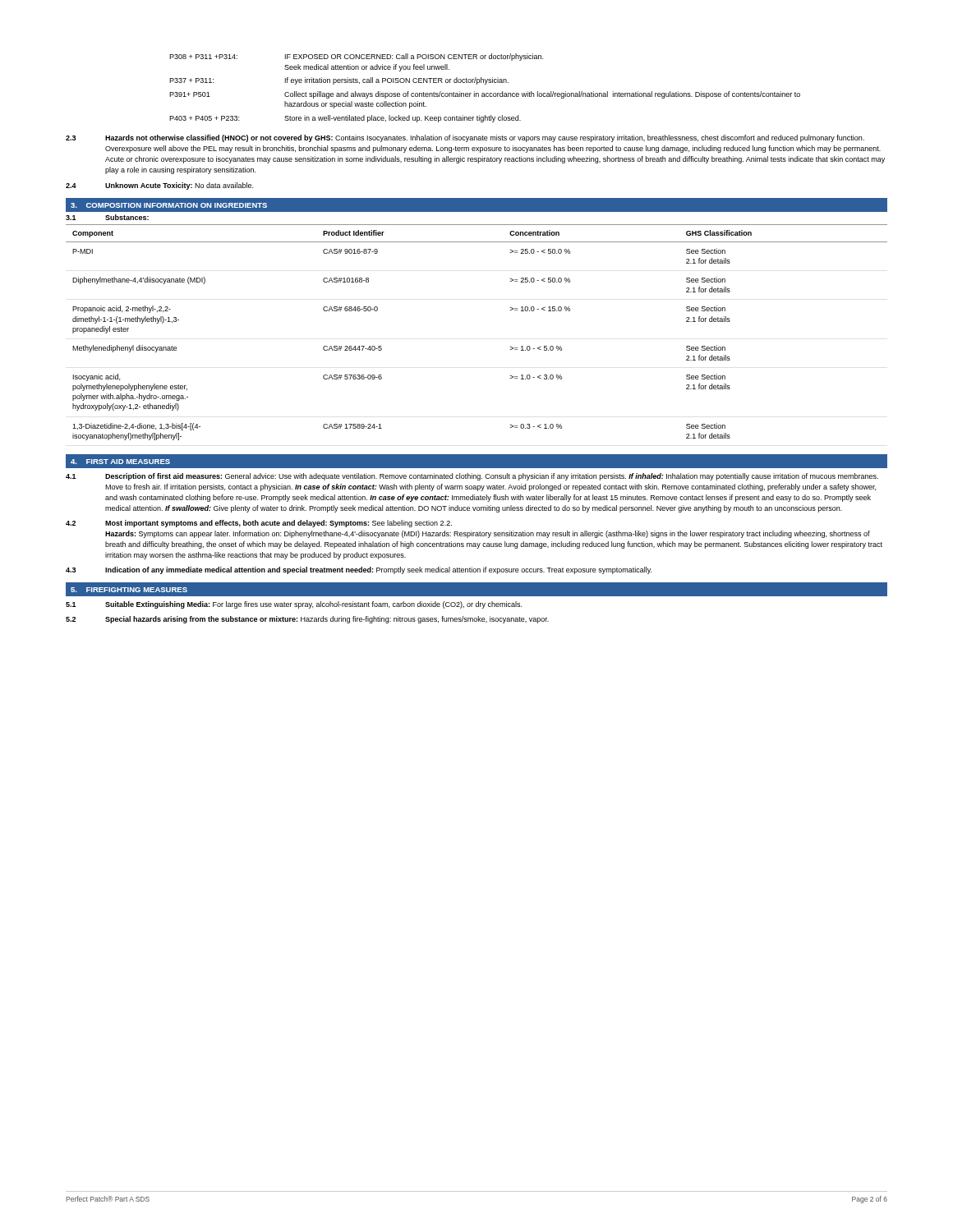Point to "1 Substances:"
Viewport: 953px width, 1232px height.
[107, 218]
